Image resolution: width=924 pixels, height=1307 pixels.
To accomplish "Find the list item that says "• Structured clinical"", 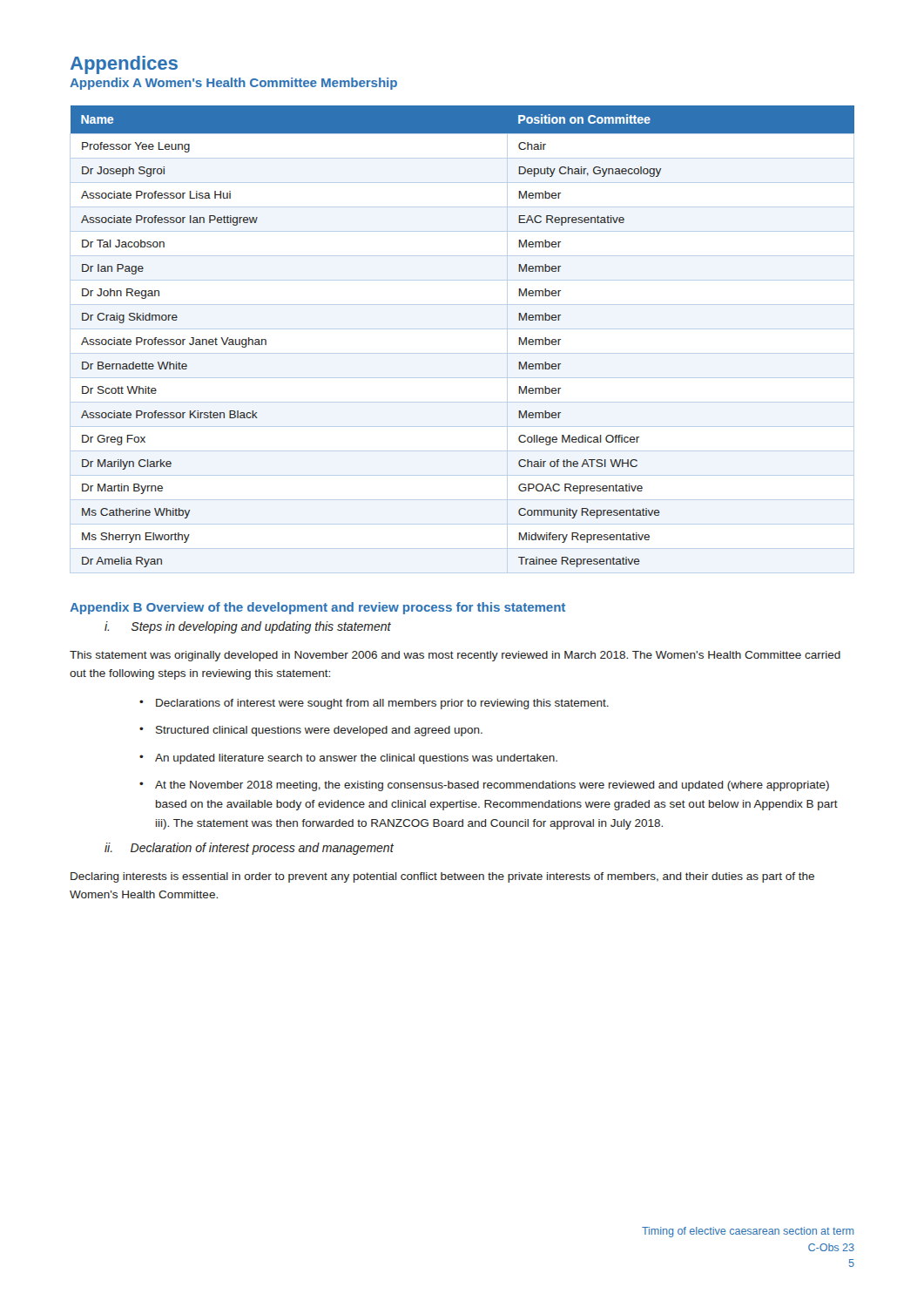I will point(462,730).
